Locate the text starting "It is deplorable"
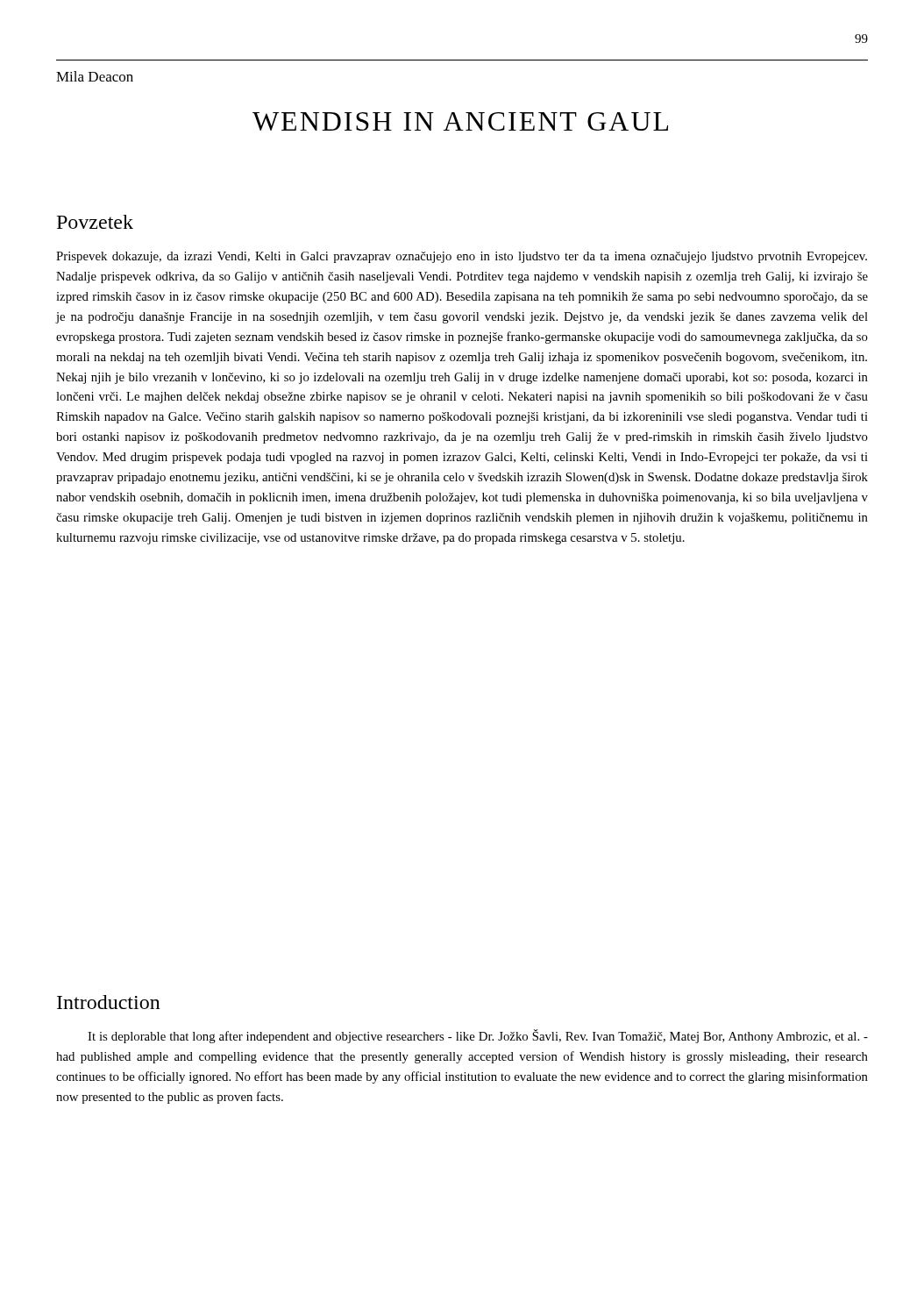The width and height of the screenshot is (924, 1315). [462, 1066]
